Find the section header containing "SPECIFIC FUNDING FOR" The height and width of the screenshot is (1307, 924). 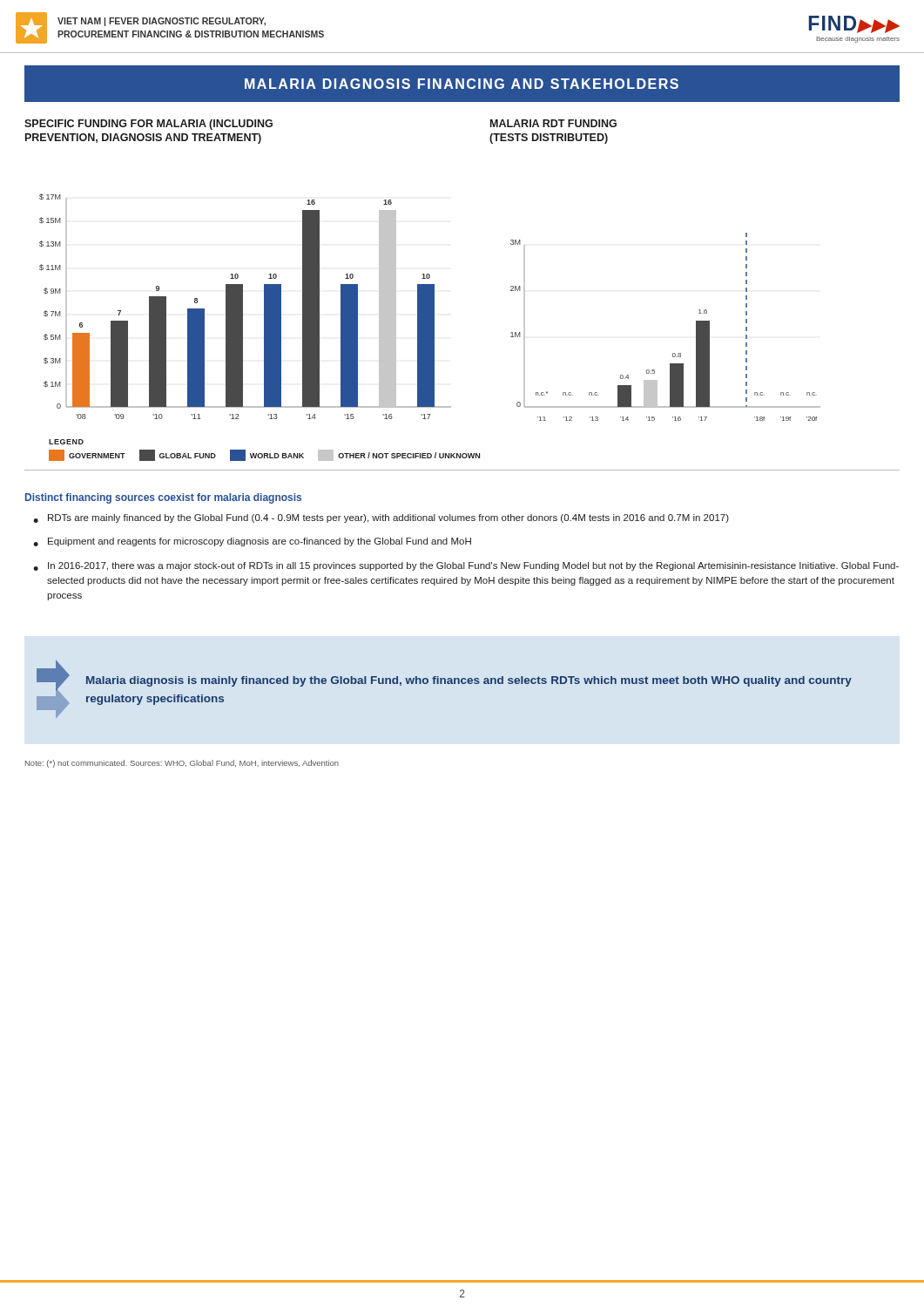pos(149,131)
